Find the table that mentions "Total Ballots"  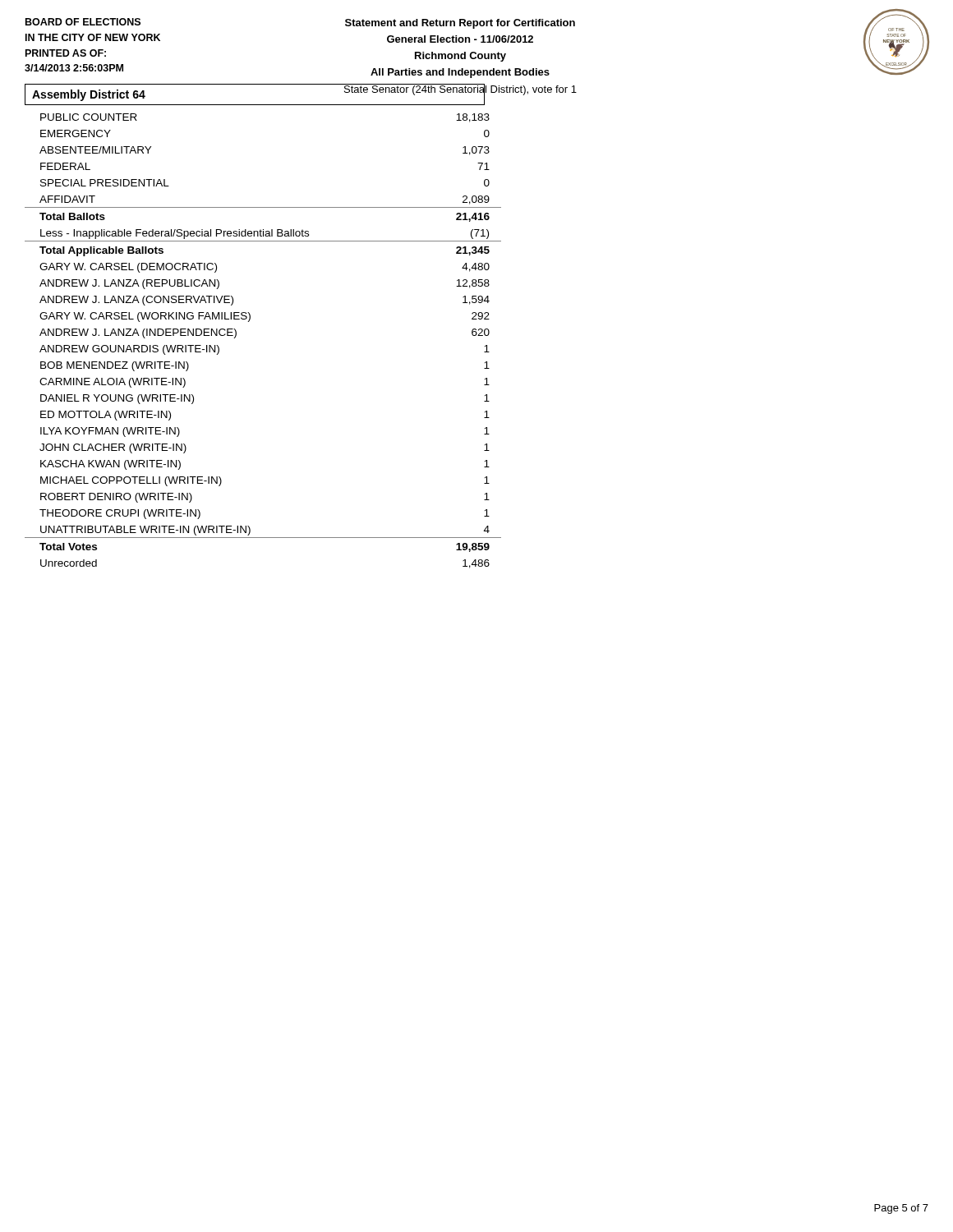pos(263,340)
